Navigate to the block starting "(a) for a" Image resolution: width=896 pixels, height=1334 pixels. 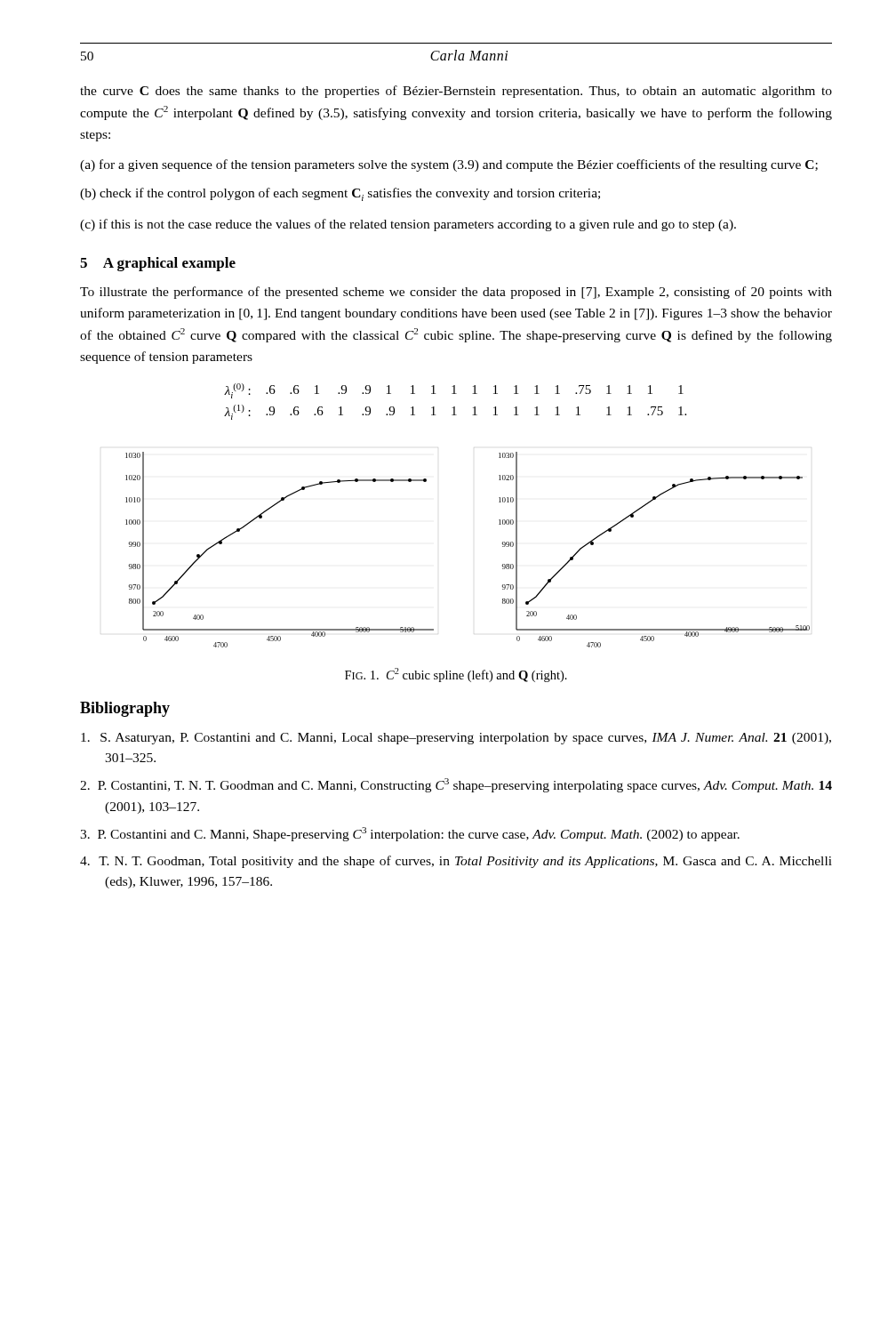click(449, 164)
